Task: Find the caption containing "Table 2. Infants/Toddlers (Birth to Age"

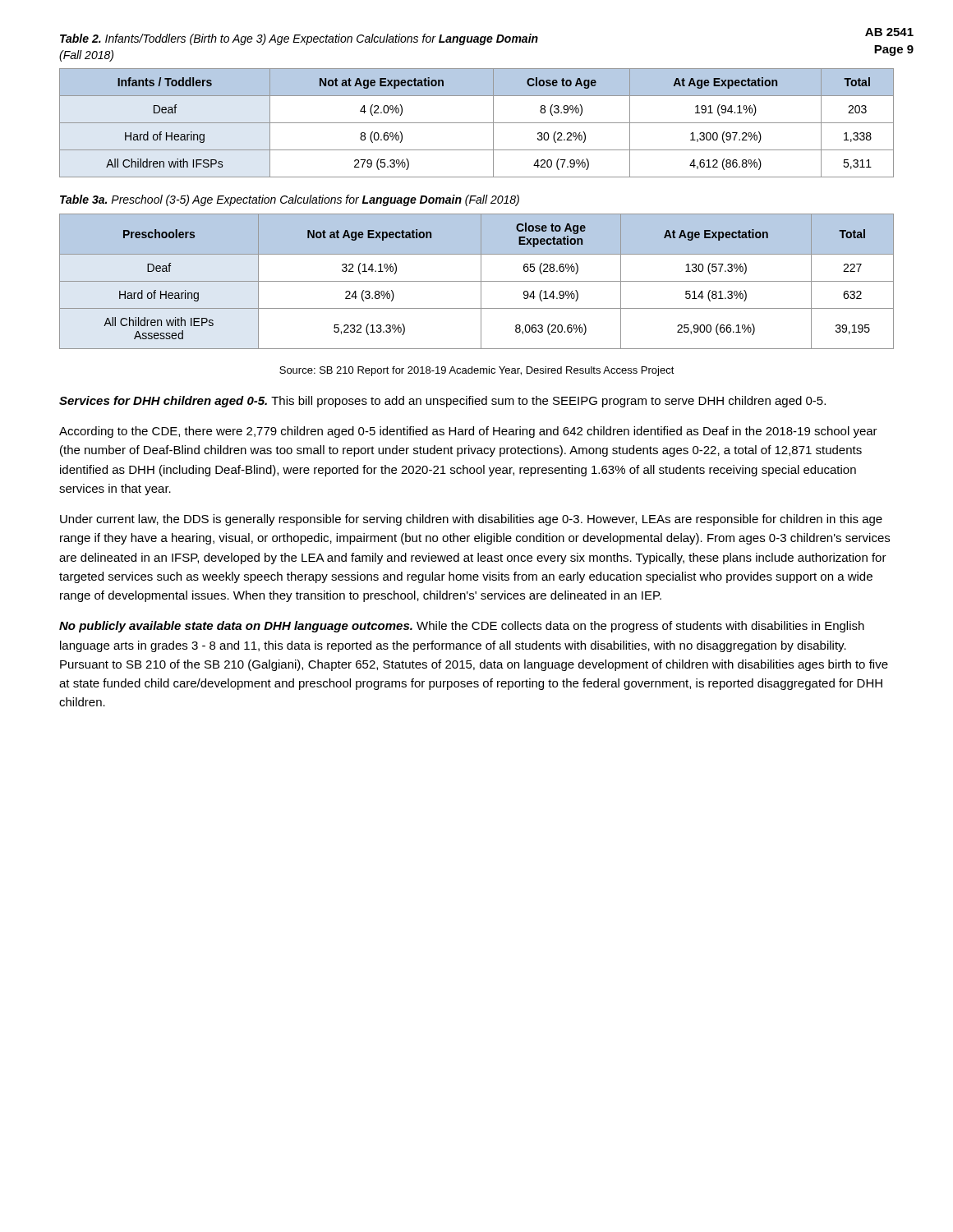Action: tap(299, 47)
